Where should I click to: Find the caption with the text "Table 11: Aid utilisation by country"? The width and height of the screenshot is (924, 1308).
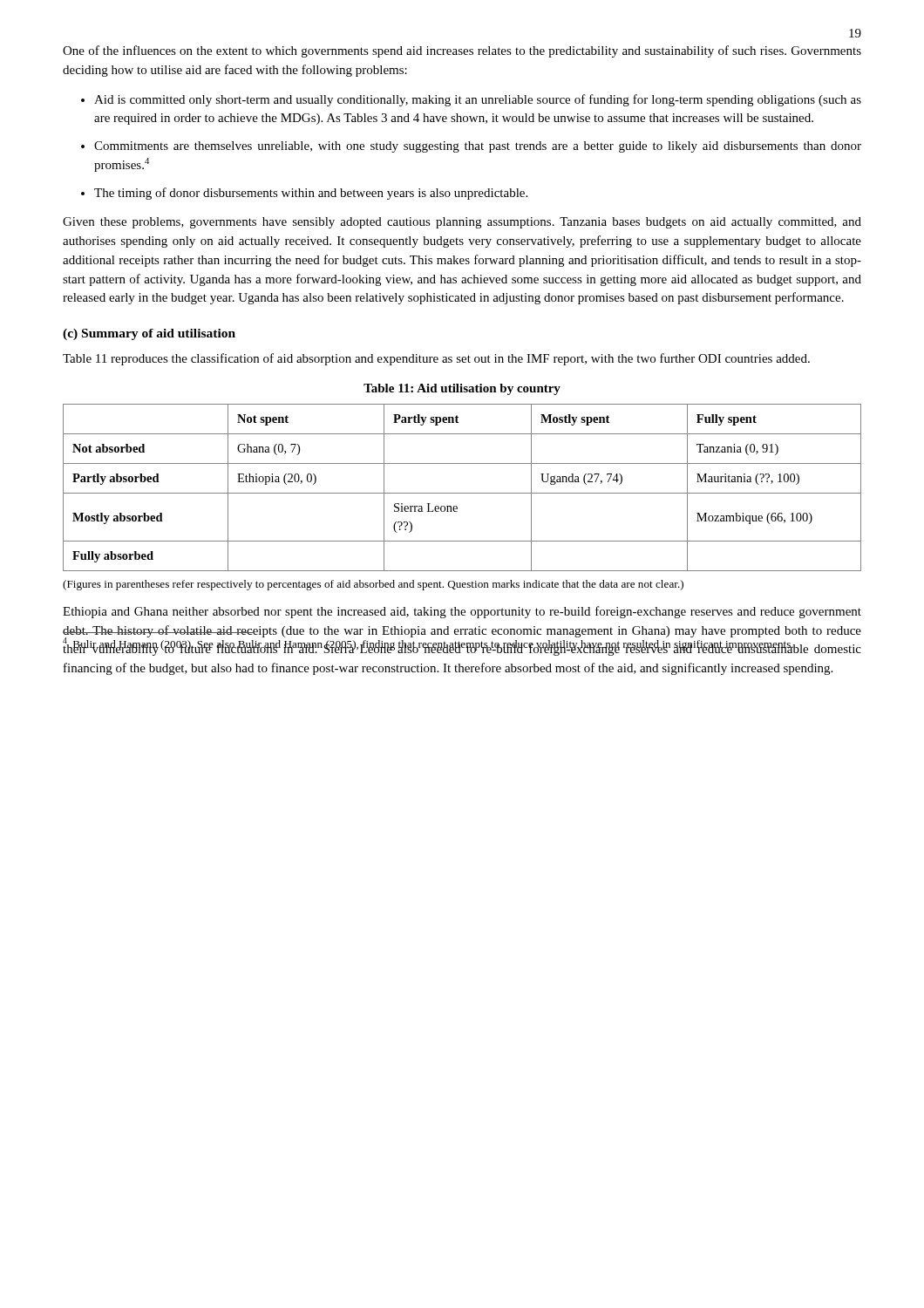tap(462, 388)
